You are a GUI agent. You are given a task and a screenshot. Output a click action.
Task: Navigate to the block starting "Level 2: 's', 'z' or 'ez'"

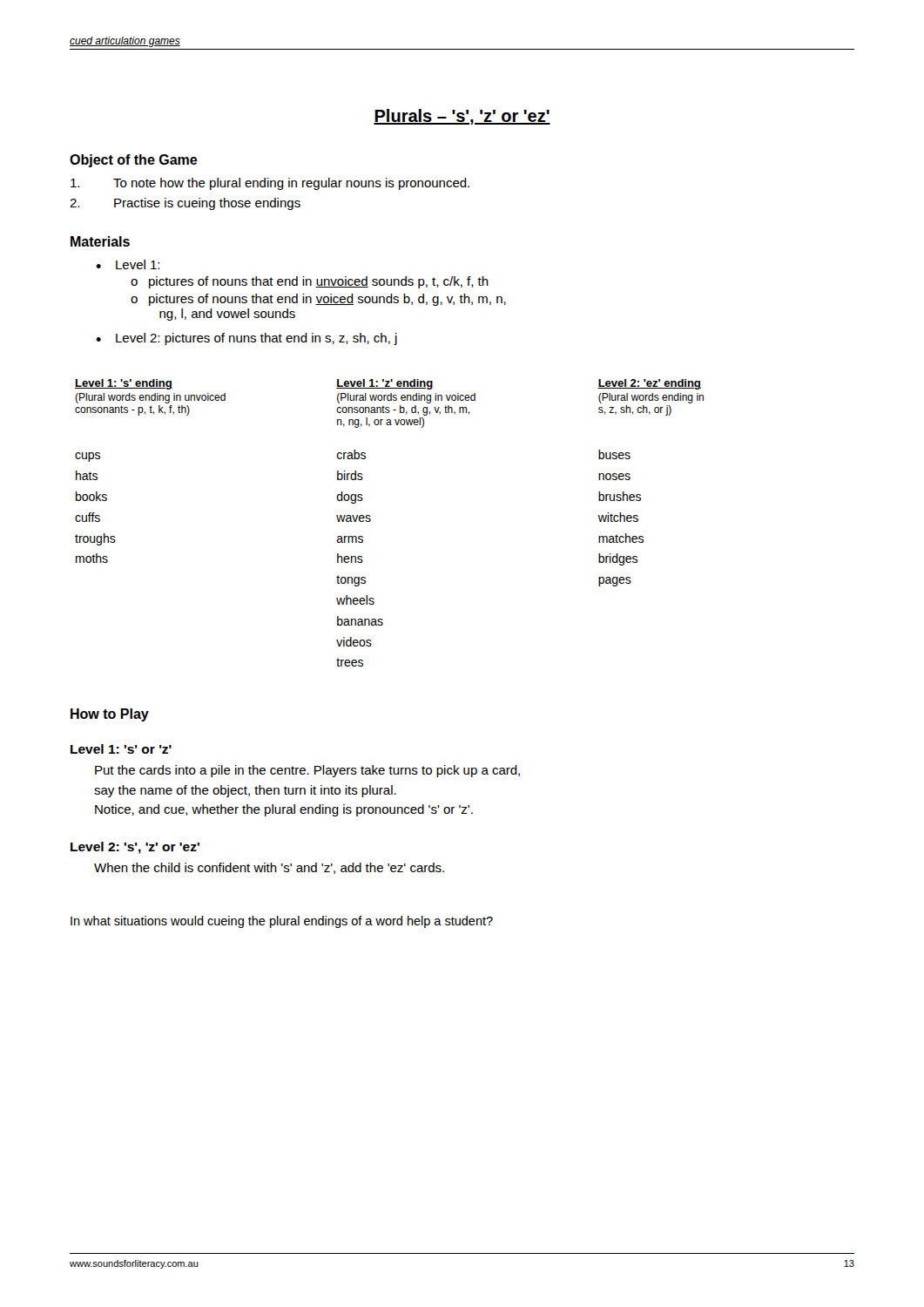135,846
